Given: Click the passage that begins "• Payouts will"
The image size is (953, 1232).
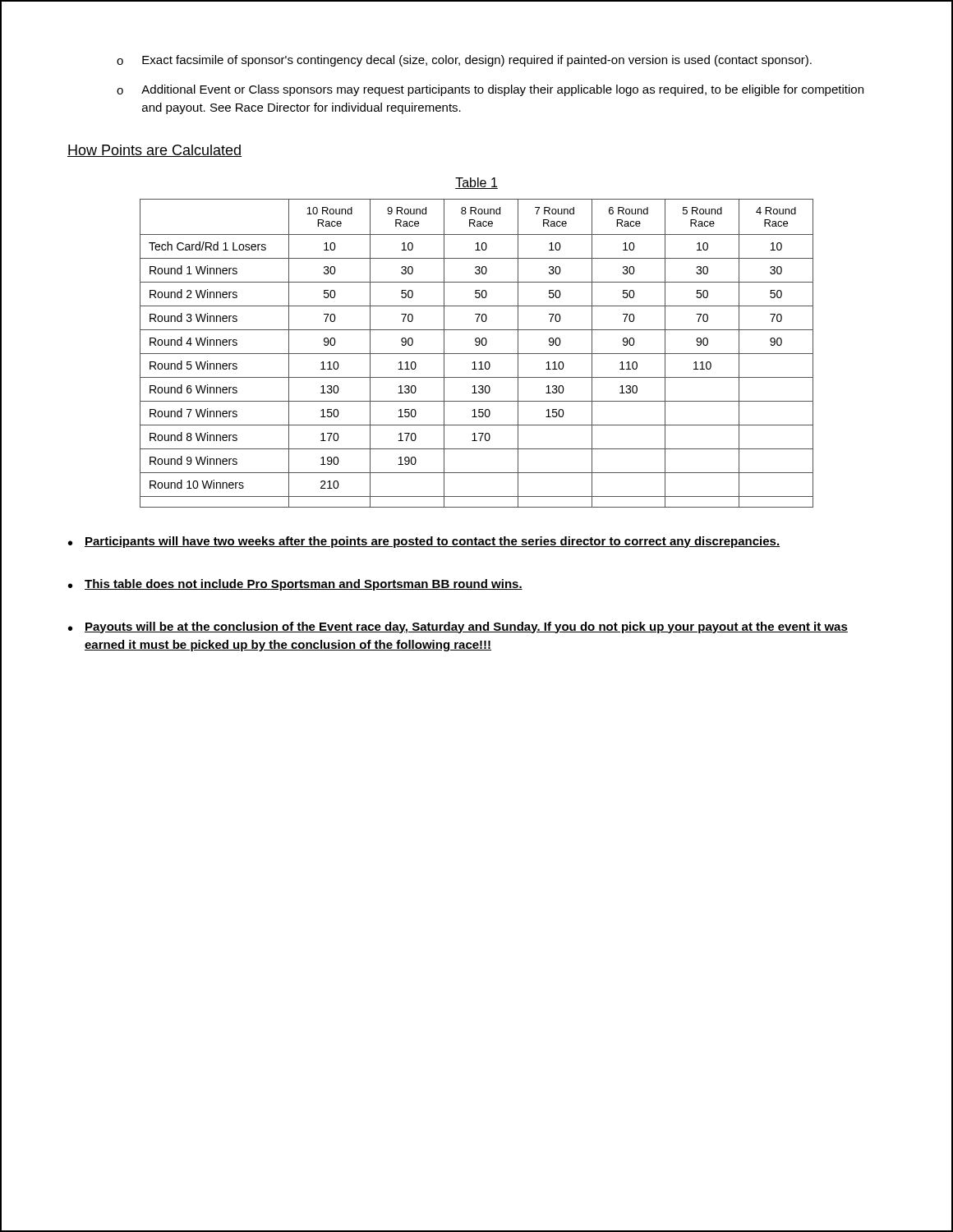Looking at the screenshot, I should (x=476, y=636).
